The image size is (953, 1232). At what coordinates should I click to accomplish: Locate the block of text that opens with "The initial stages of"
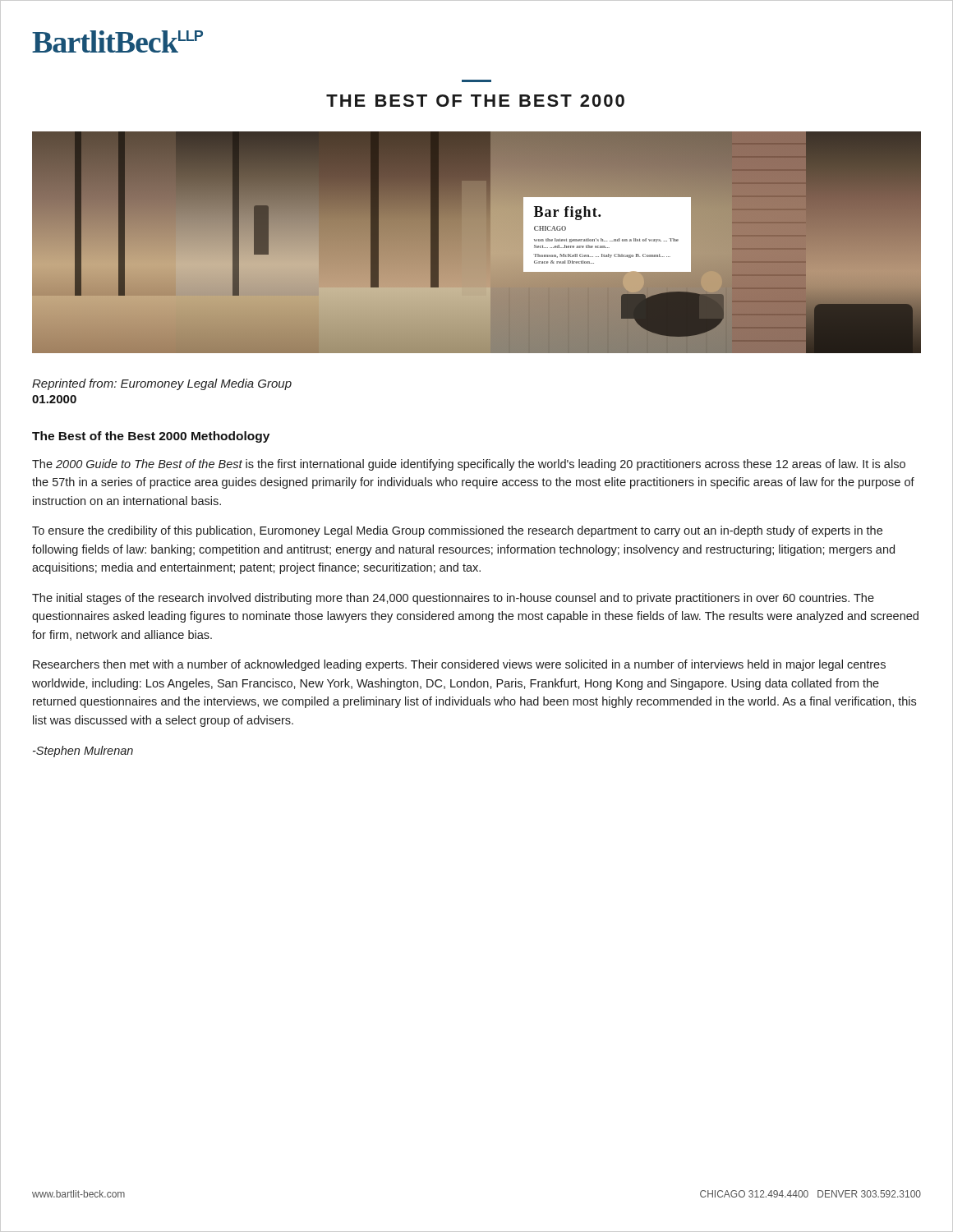[x=476, y=616]
